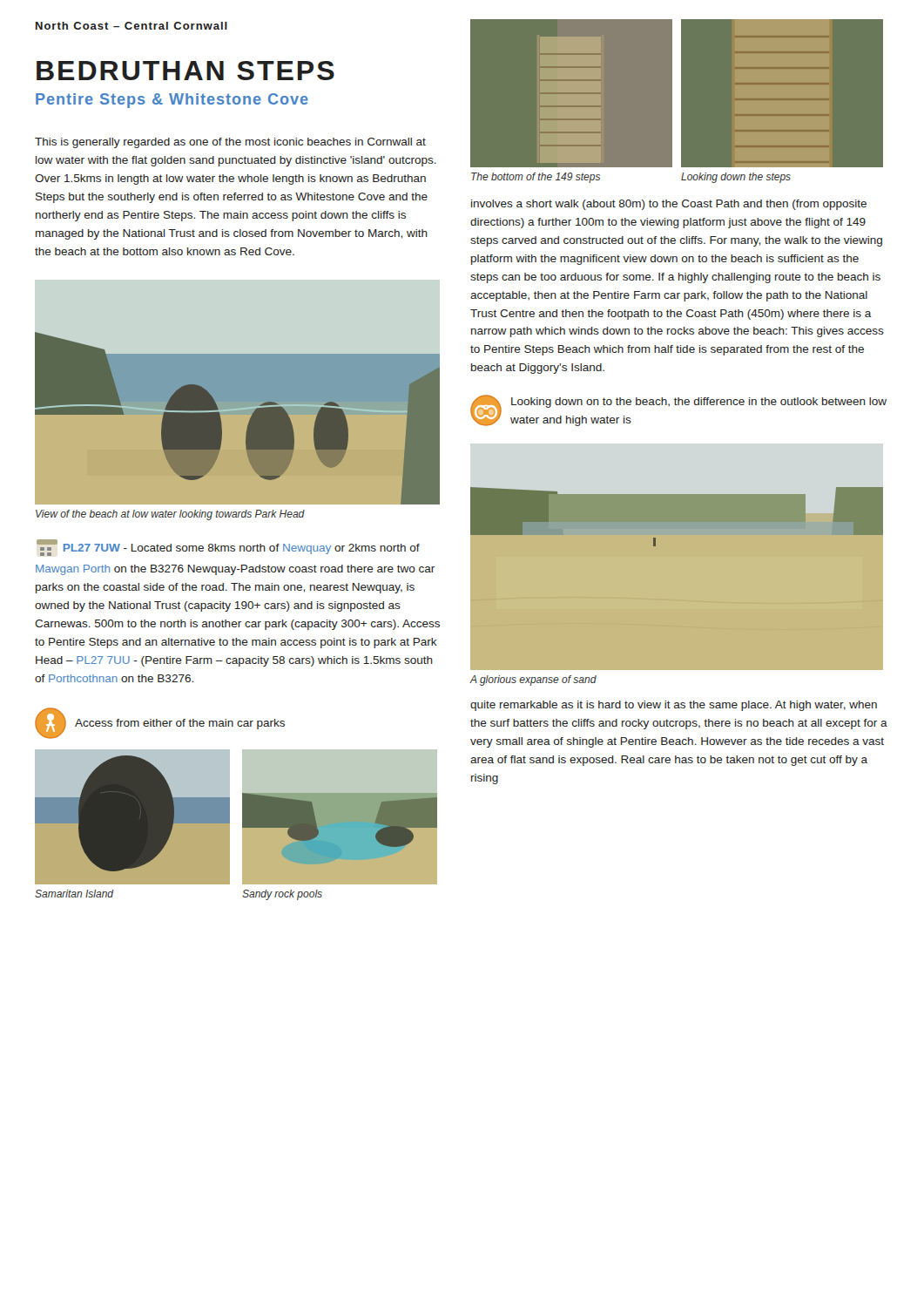Point to the block starting "The bottom of the 149"
The width and height of the screenshot is (924, 1307).
[535, 177]
